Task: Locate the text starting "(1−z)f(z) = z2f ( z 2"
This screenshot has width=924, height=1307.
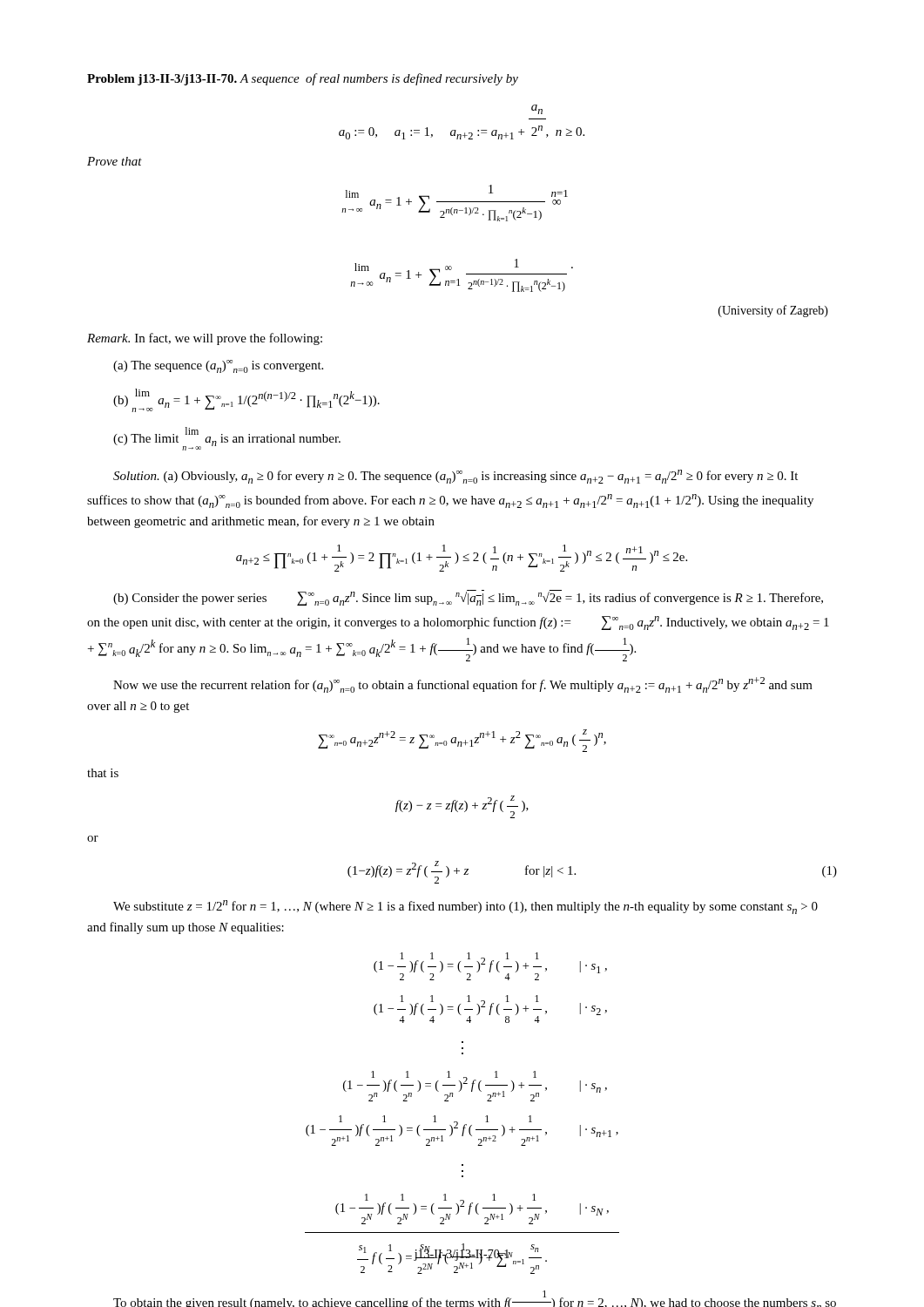Action: [462, 872]
